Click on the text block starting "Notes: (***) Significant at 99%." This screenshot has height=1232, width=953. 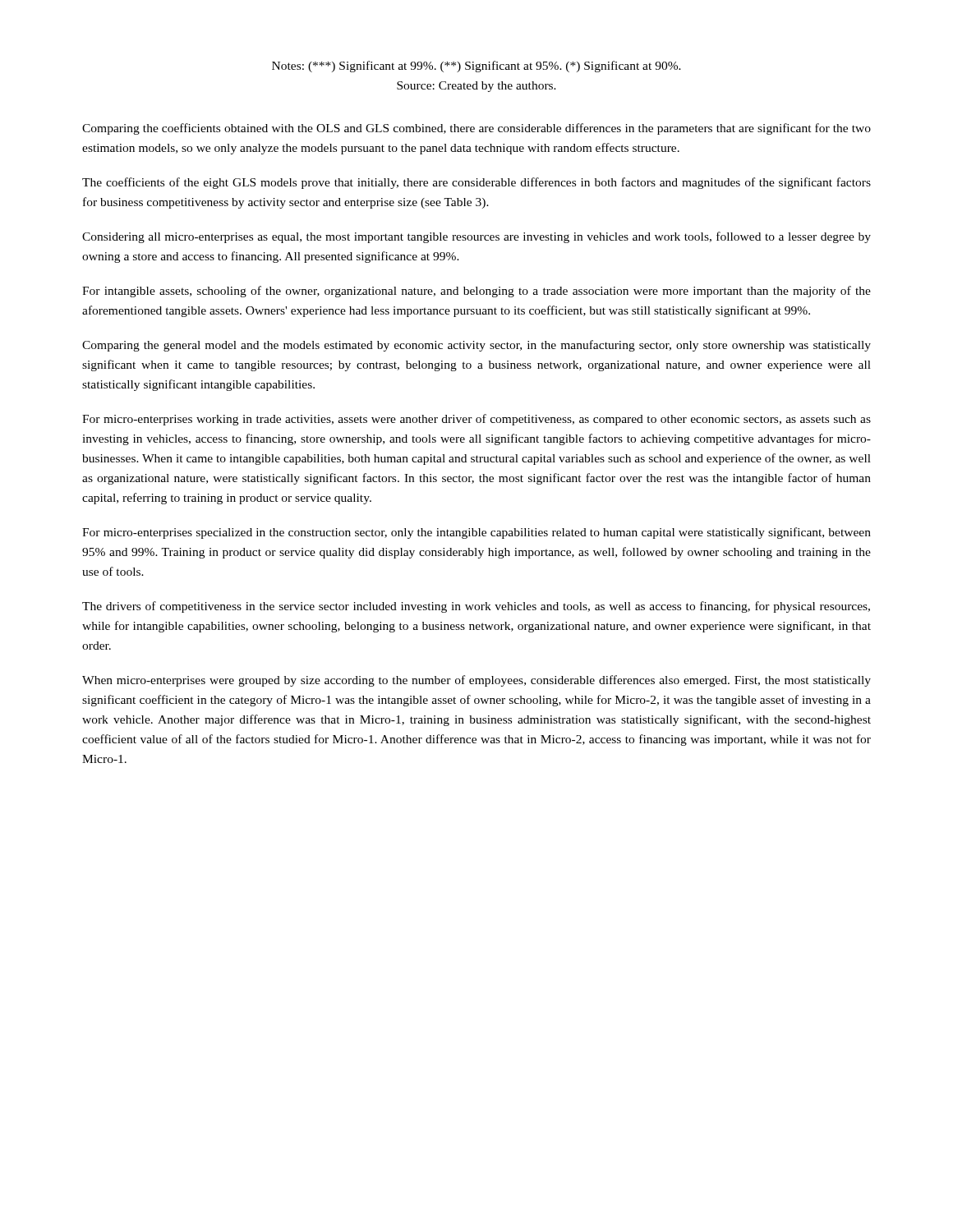pos(476,75)
